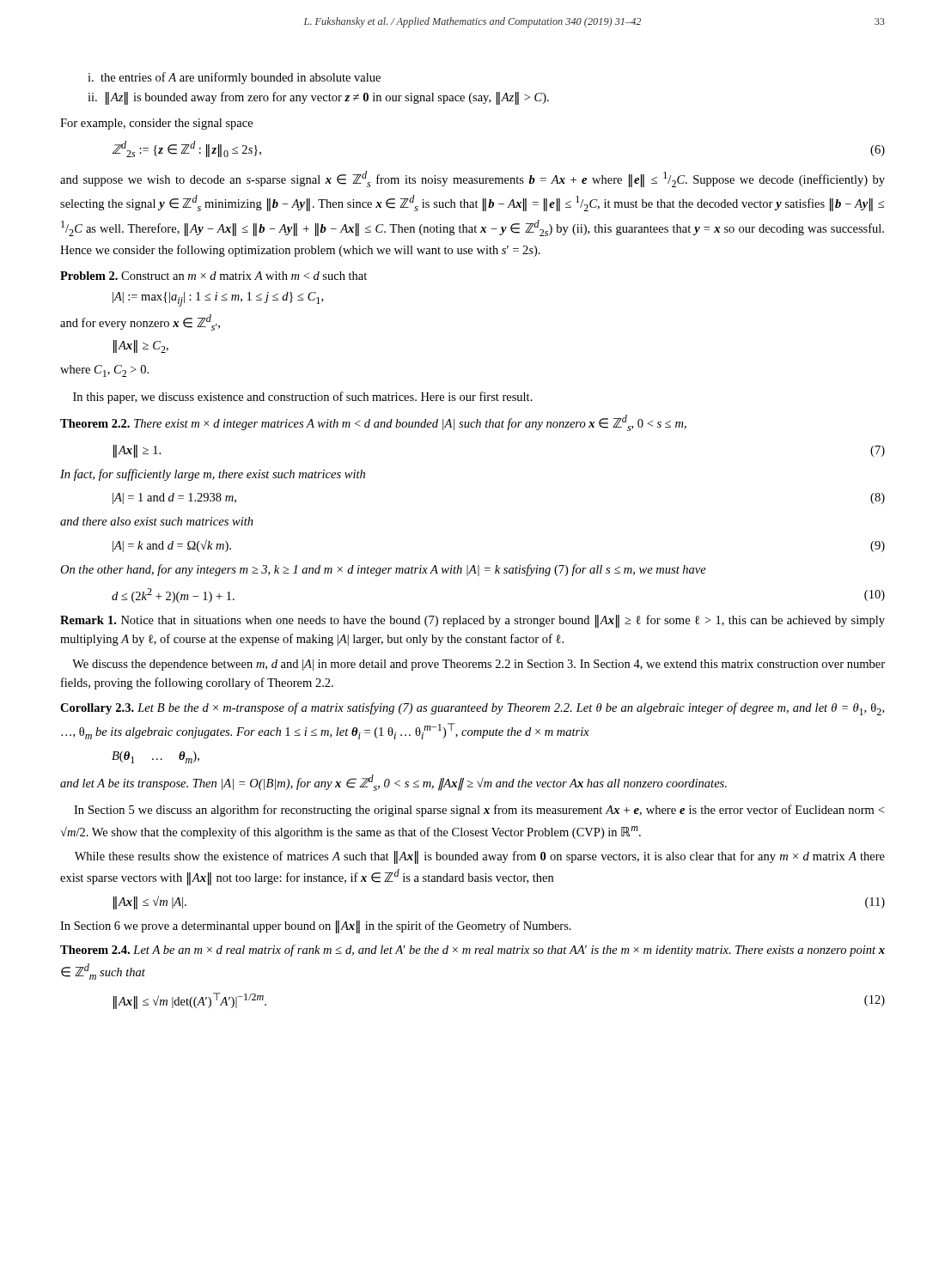Point to the text block starting "For example, consider the signal space"
Image resolution: width=945 pixels, height=1288 pixels.
(x=157, y=122)
